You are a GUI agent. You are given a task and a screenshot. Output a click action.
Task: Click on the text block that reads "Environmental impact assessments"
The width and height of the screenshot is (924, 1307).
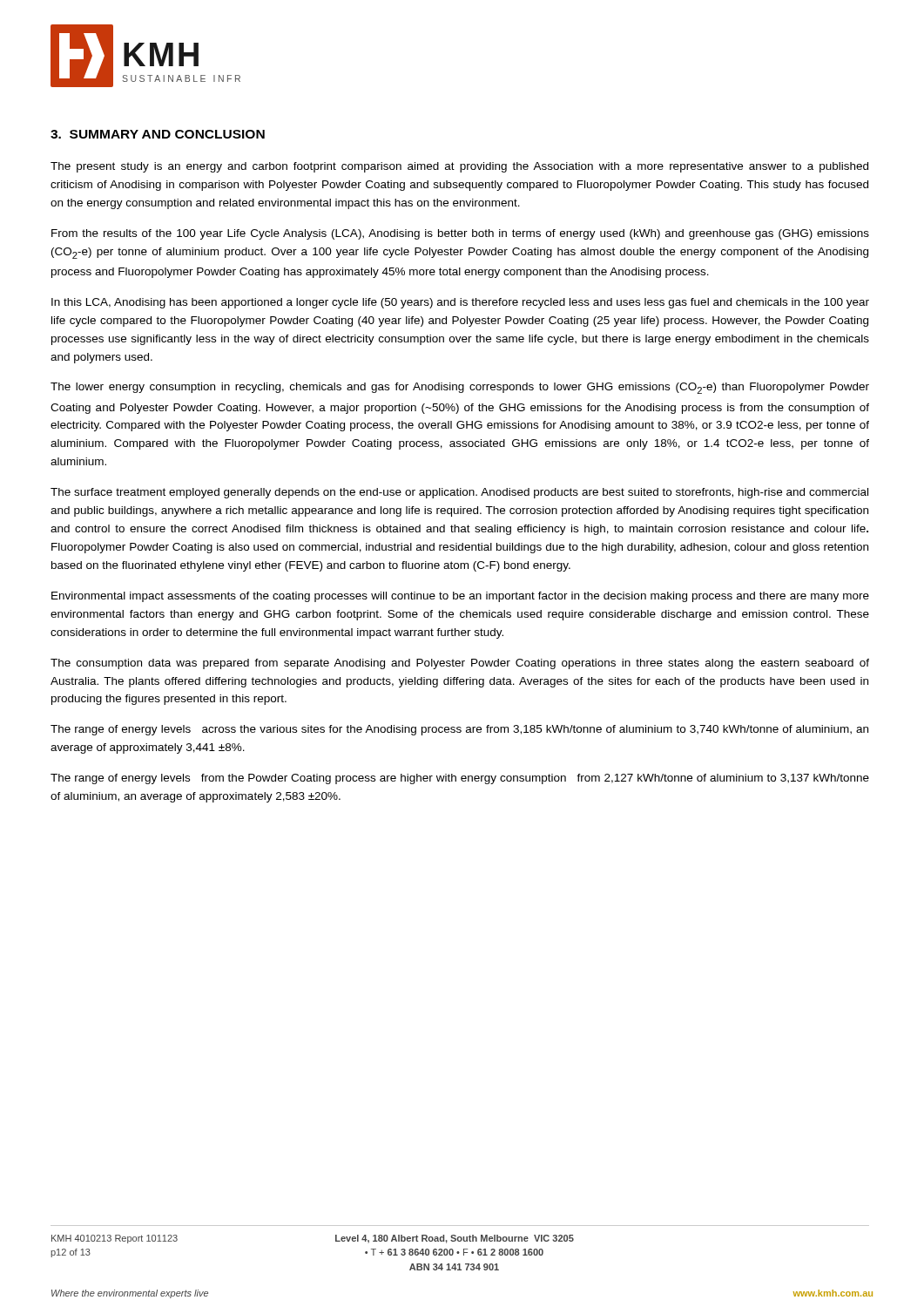coord(460,614)
